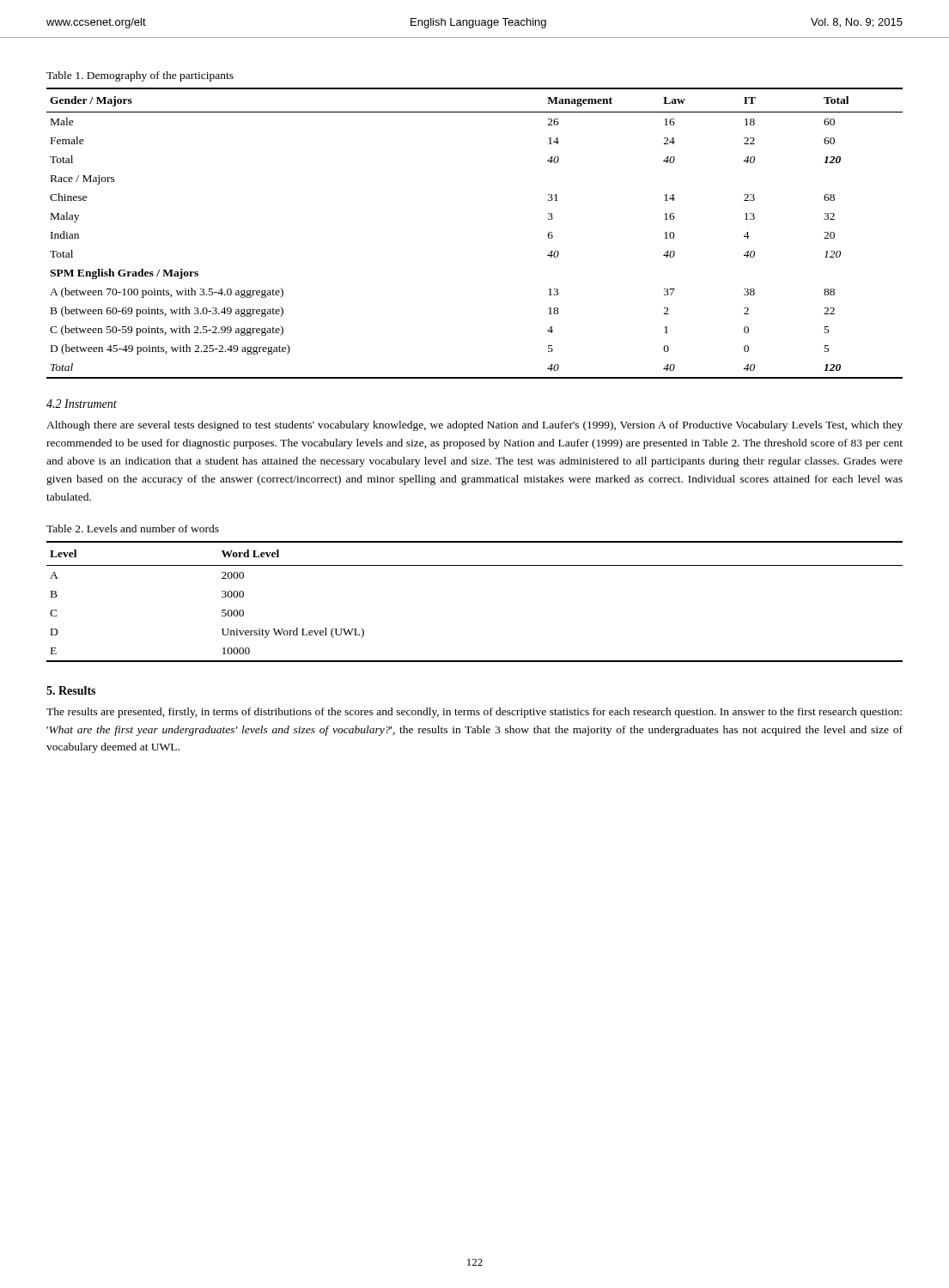Click on the passage starting "Table 2. Levels and number of words"
This screenshot has height=1288, width=949.
(133, 528)
